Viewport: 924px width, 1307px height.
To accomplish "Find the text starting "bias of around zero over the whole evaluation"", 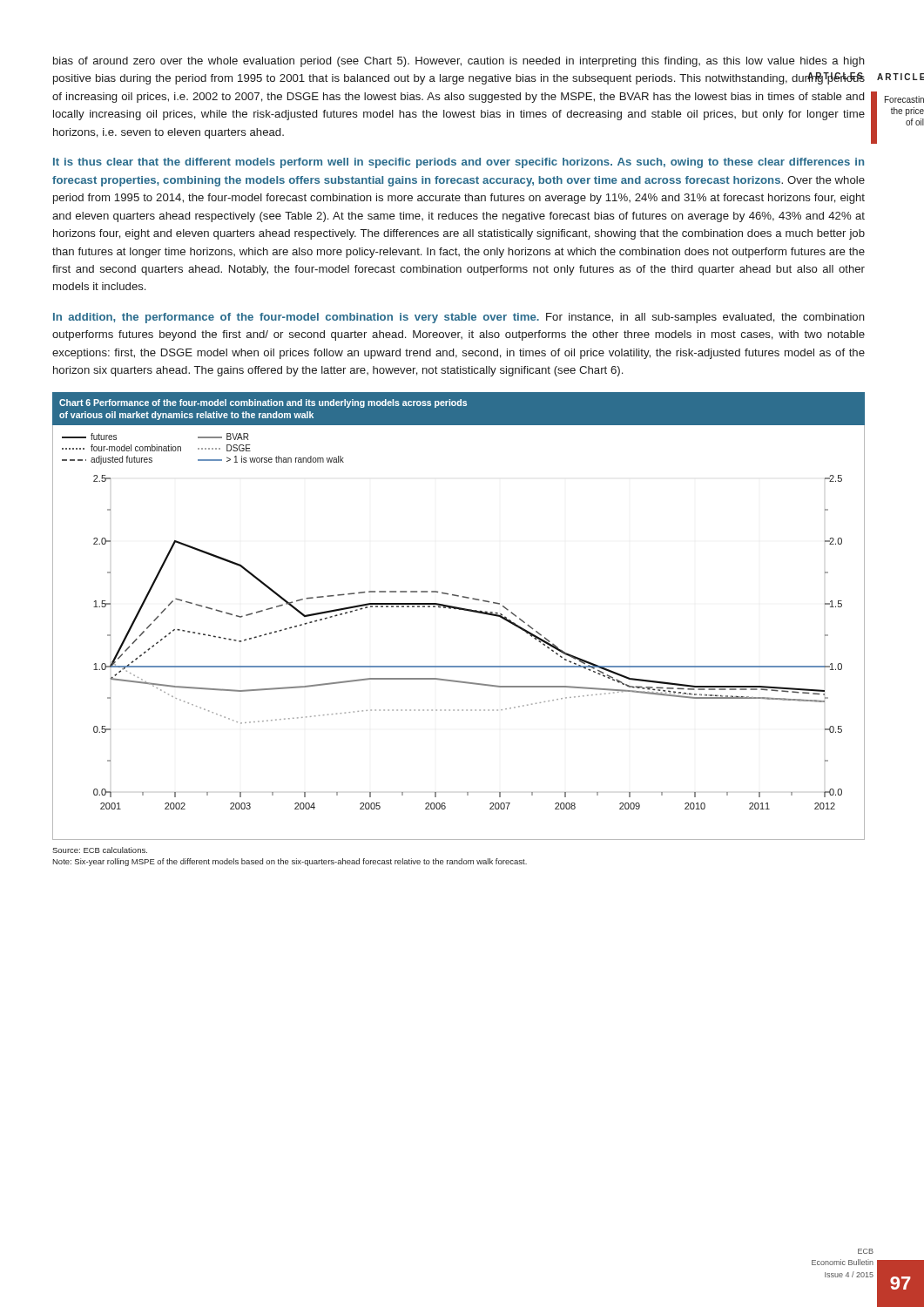I will [459, 97].
